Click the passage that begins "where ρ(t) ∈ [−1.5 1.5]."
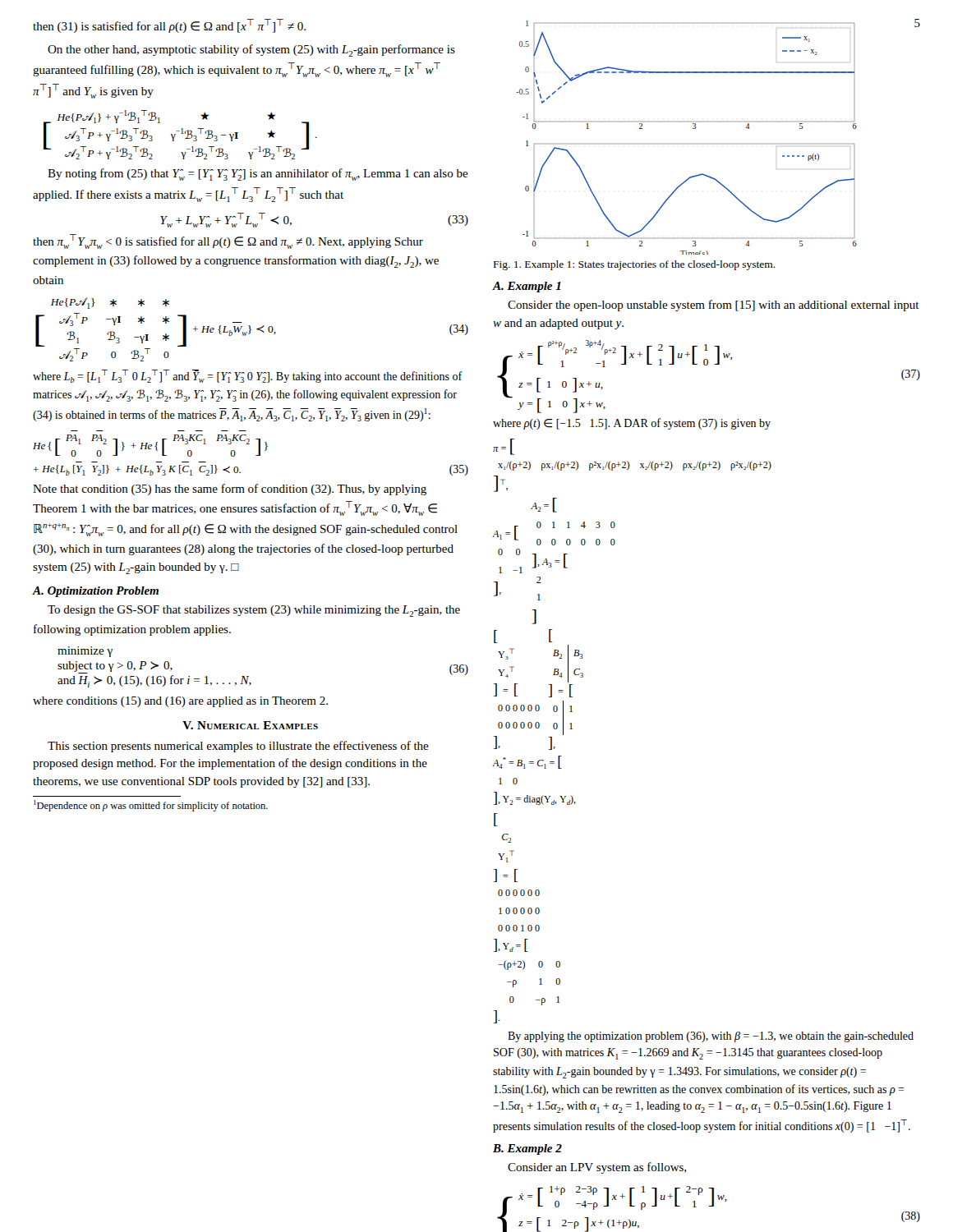This screenshot has height=1232, width=953. coord(707,424)
